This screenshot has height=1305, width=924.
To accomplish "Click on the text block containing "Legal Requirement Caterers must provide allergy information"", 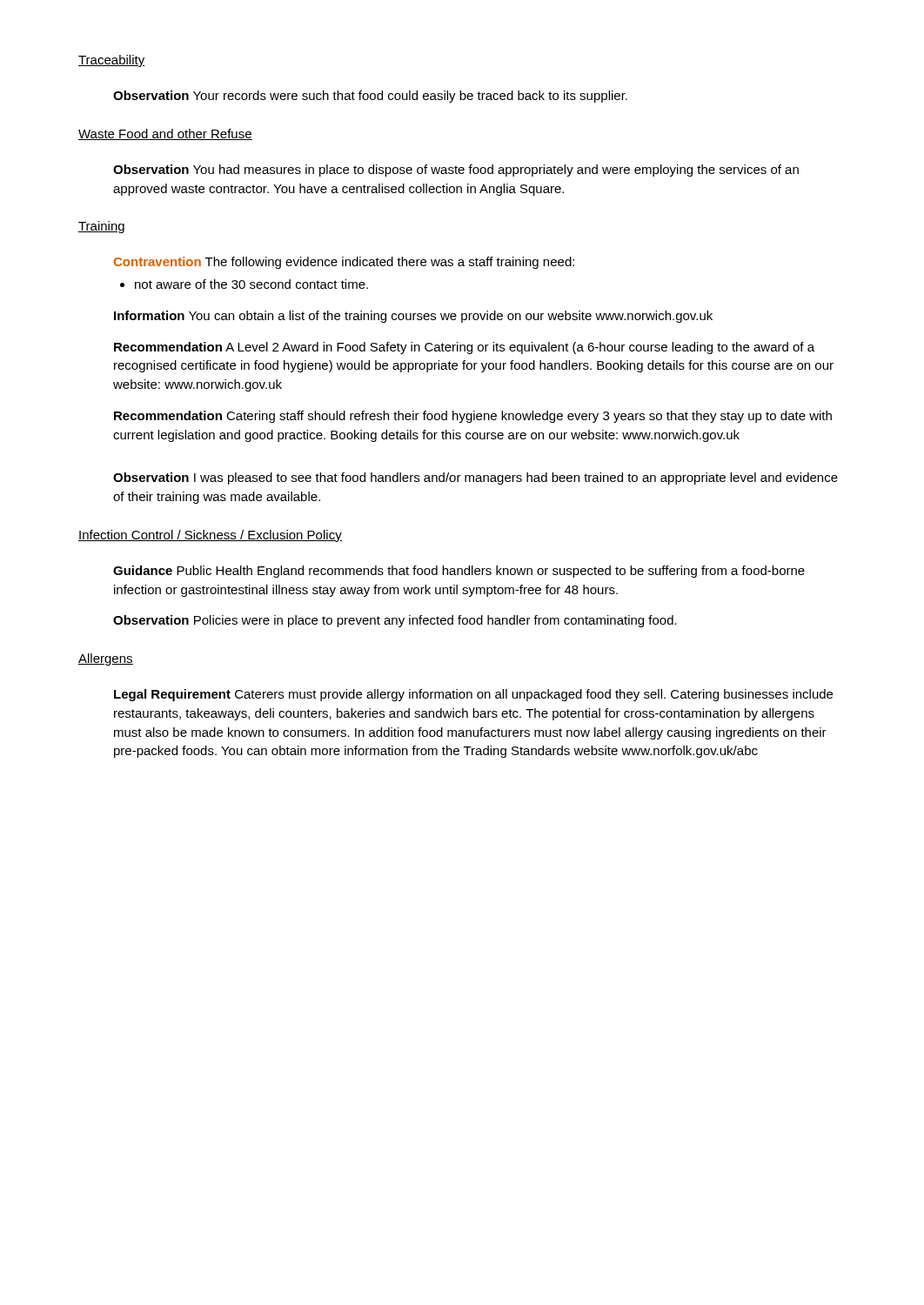I will pos(479,723).
